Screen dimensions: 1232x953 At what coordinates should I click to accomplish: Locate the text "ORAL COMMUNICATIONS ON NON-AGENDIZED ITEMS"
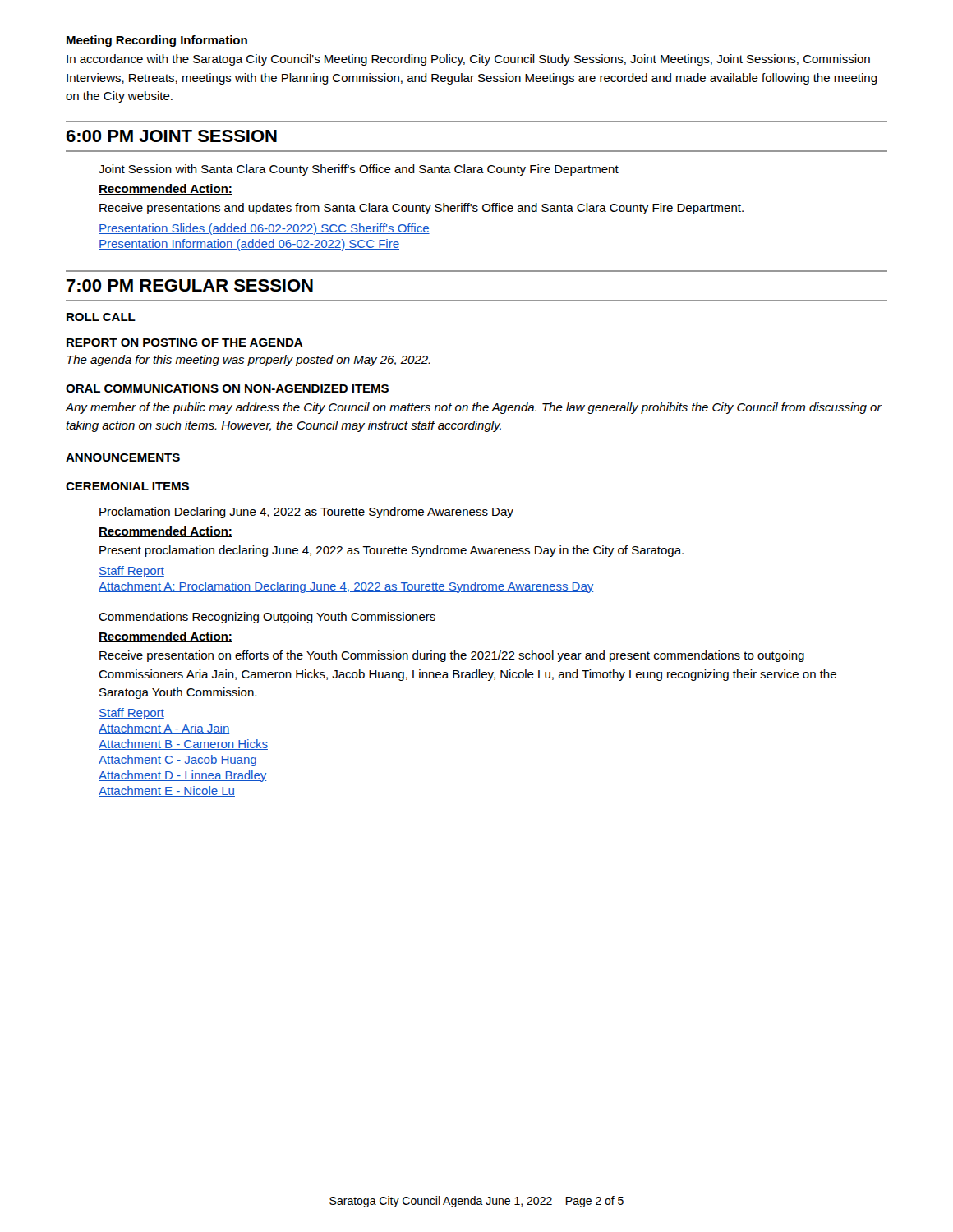227,388
